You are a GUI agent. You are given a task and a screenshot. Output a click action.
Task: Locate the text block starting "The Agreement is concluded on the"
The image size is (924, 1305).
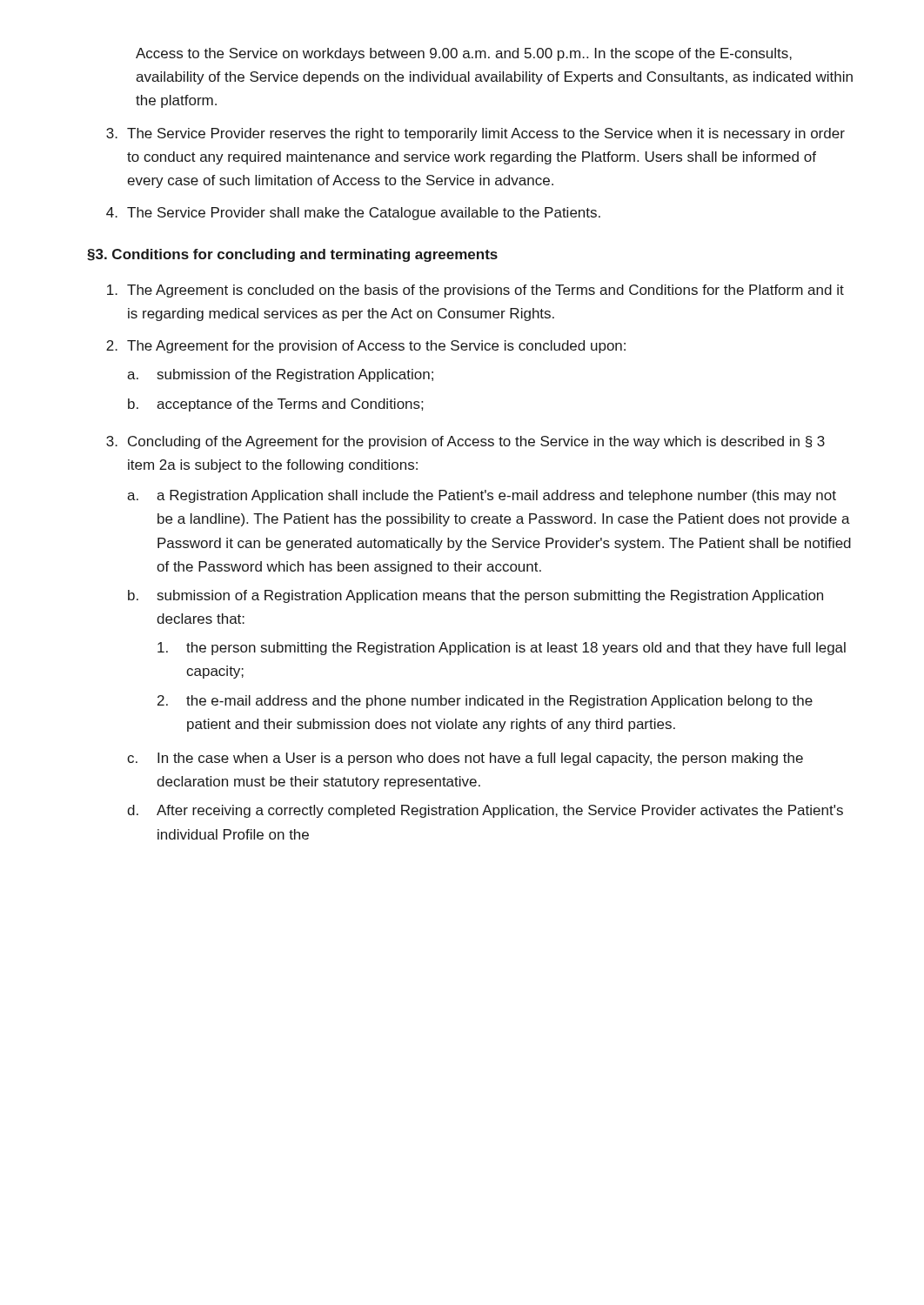[471, 302]
